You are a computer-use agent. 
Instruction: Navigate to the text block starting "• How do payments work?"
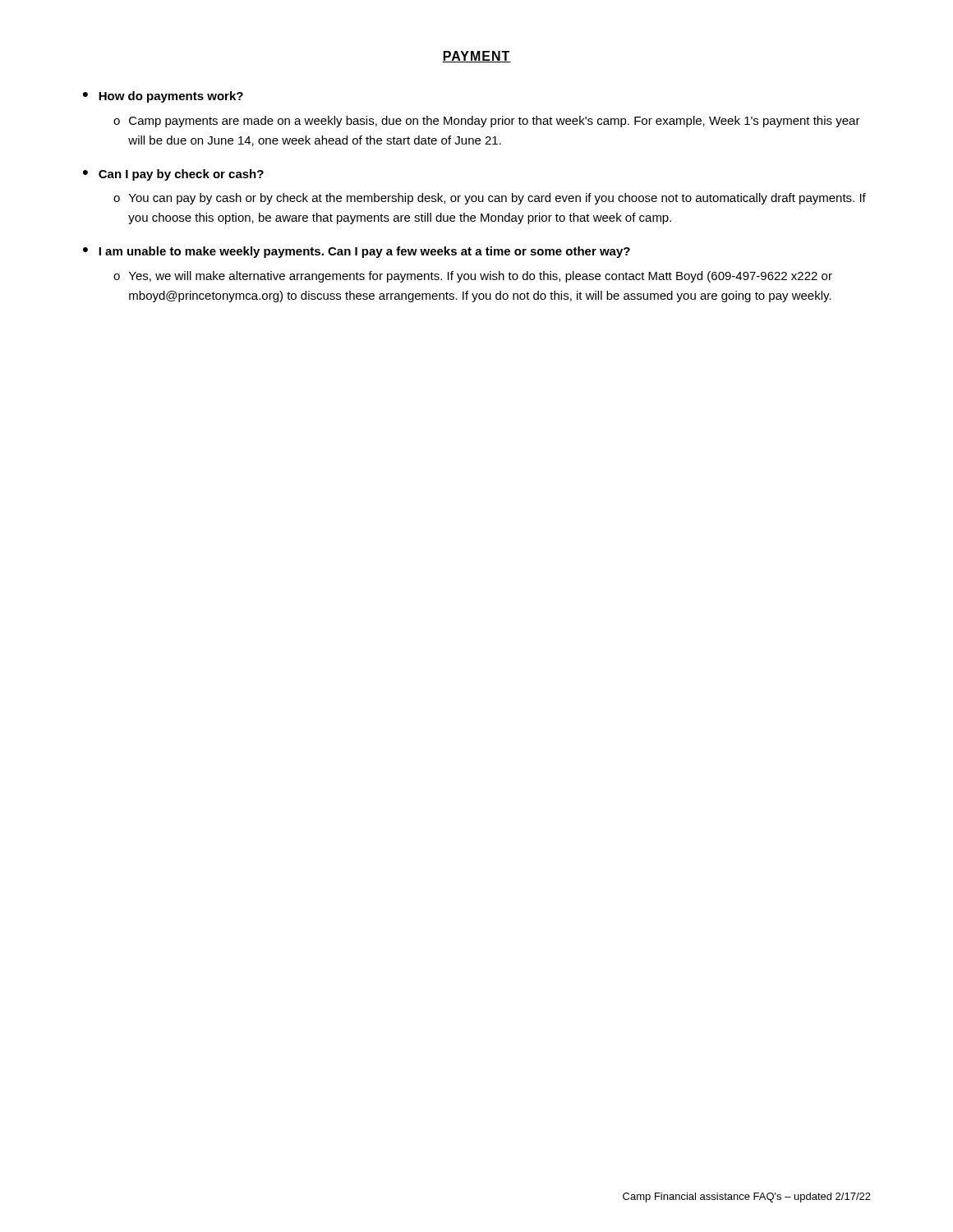point(163,96)
